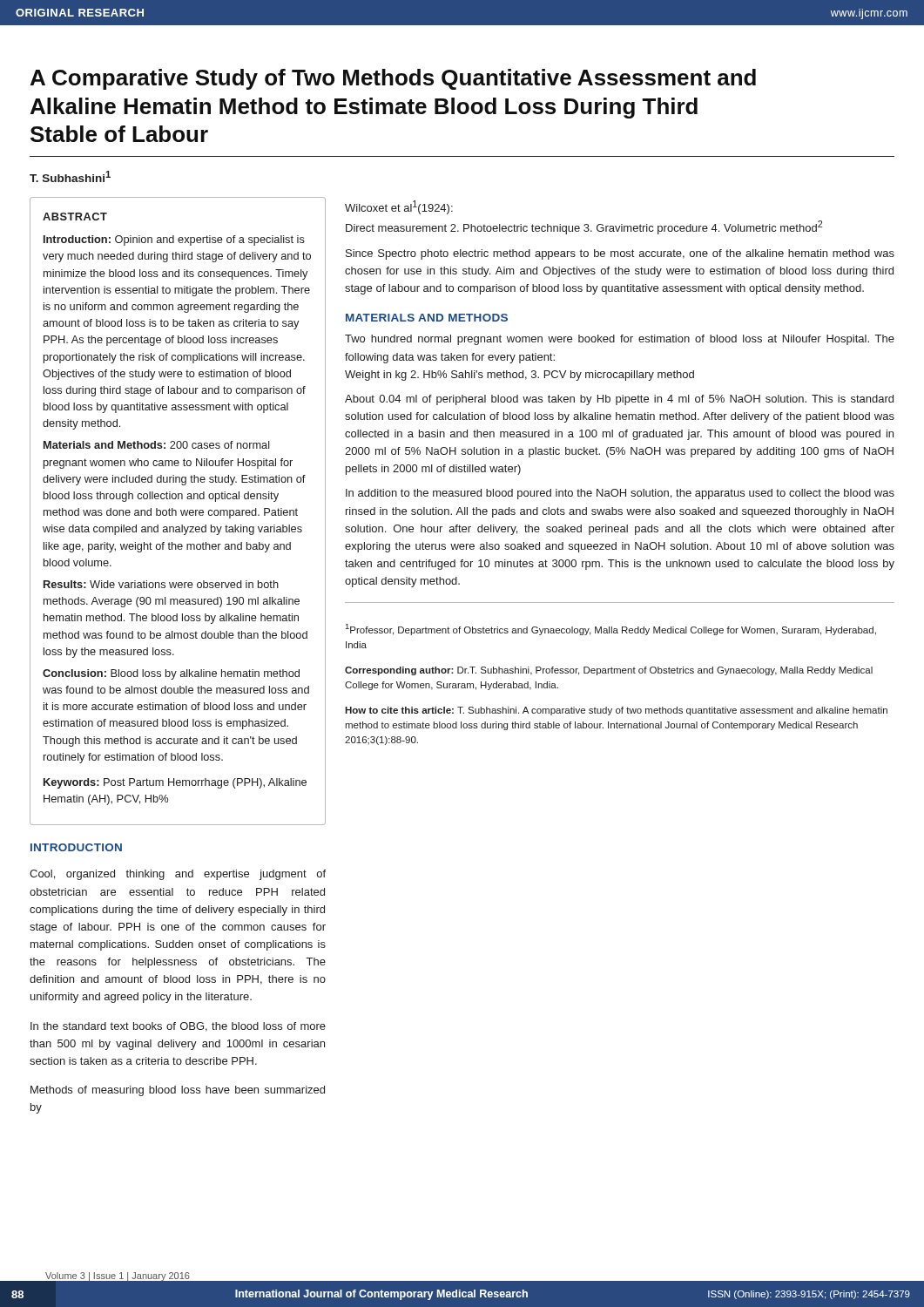The width and height of the screenshot is (924, 1307).
Task: Locate the region starting "1Professor, Department of Obstetrics and"
Action: coord(620,684)
